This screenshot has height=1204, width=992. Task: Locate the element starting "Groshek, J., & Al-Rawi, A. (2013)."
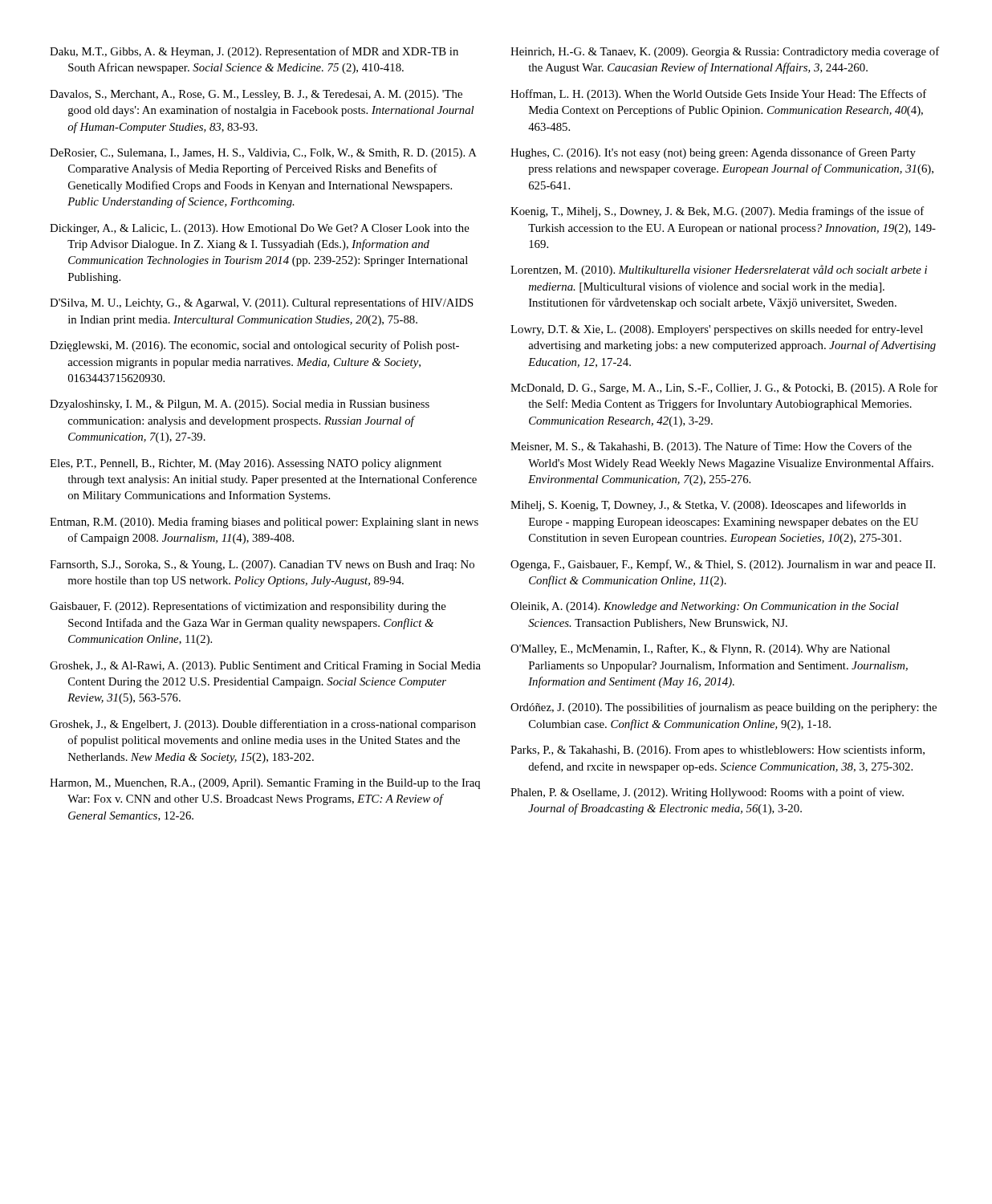(265, 681)
